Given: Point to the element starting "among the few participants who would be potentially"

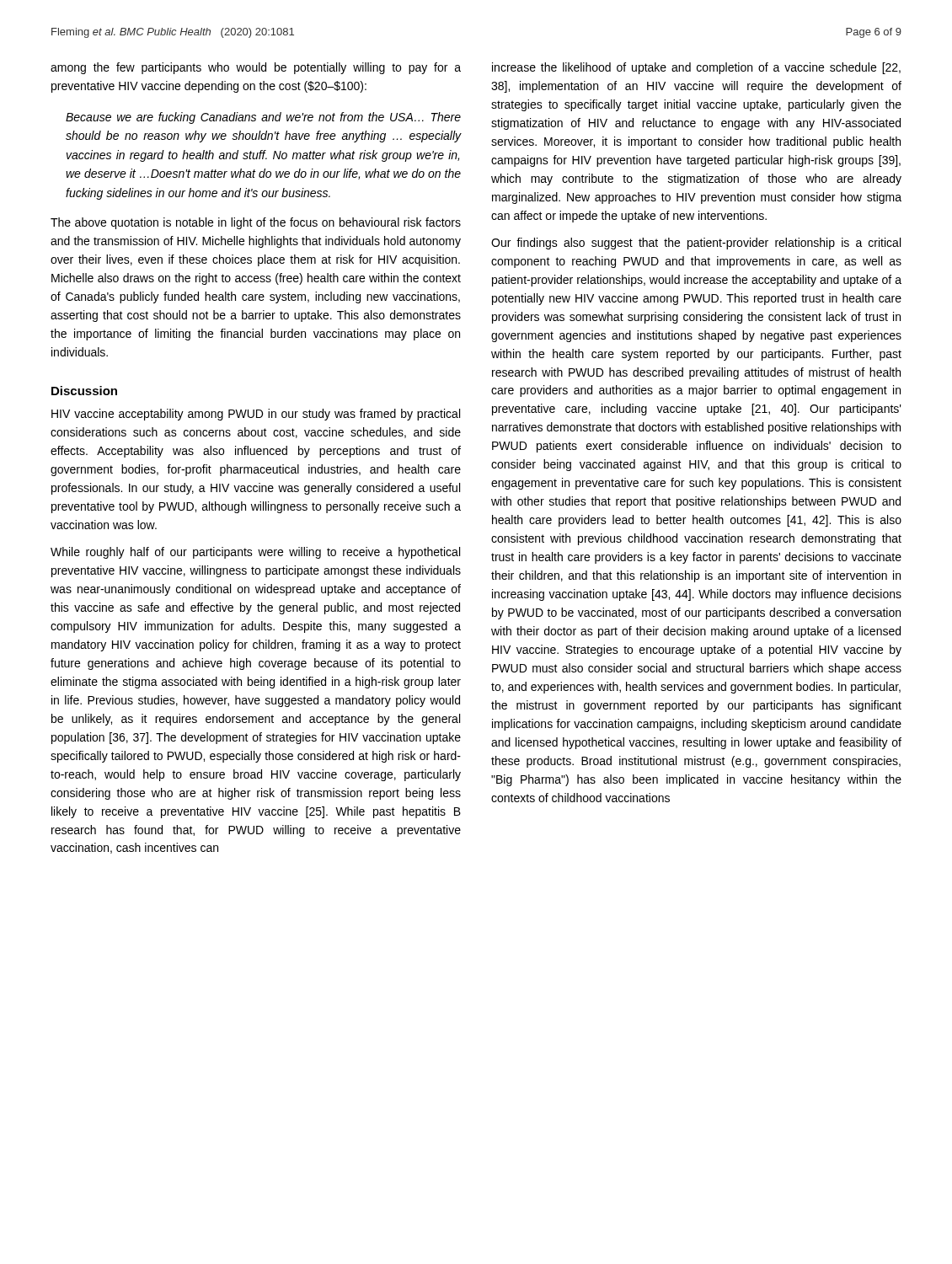Looking at the screenshot, I should (x=256, y=78).
